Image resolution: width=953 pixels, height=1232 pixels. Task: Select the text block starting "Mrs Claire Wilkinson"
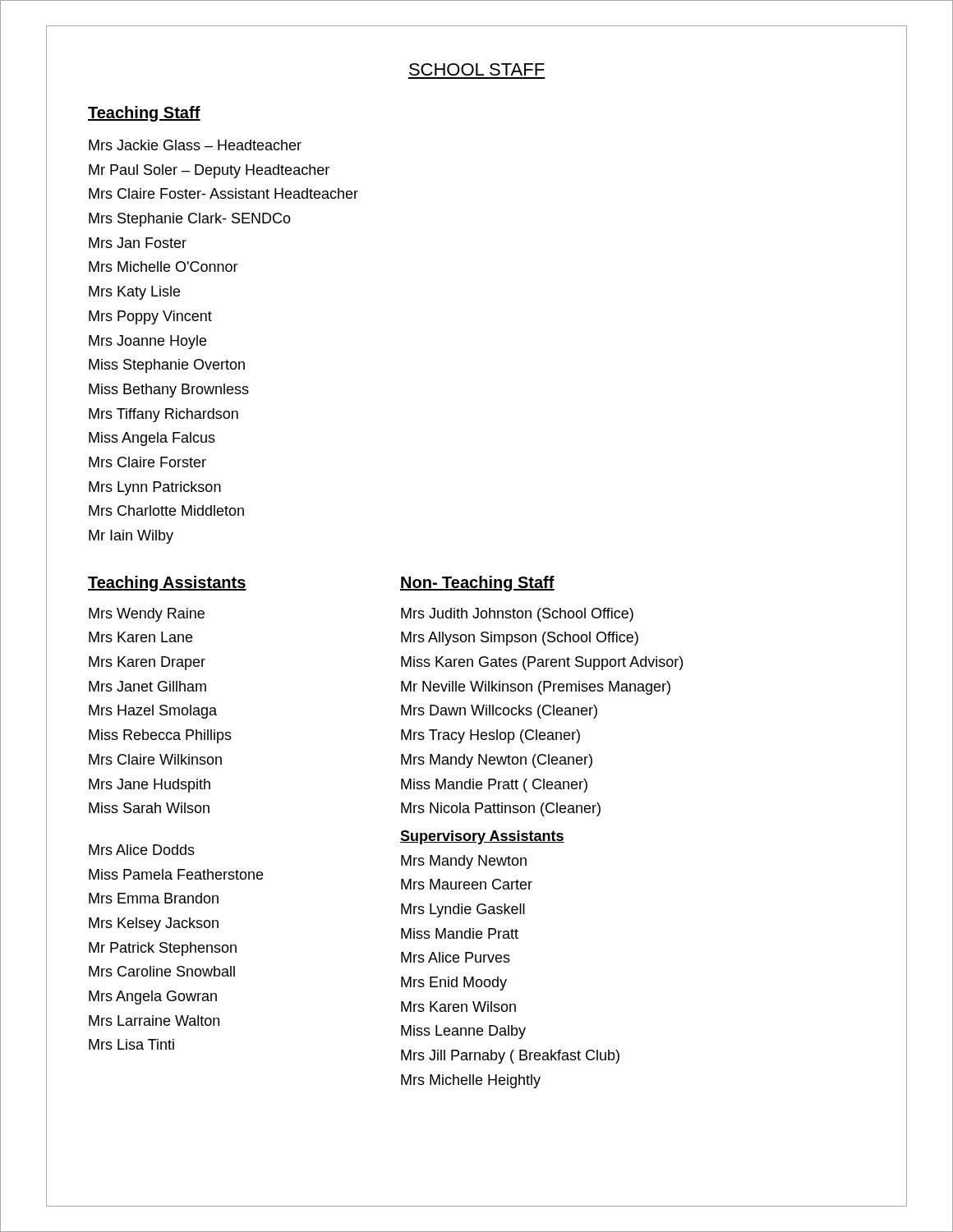point(155,760)
